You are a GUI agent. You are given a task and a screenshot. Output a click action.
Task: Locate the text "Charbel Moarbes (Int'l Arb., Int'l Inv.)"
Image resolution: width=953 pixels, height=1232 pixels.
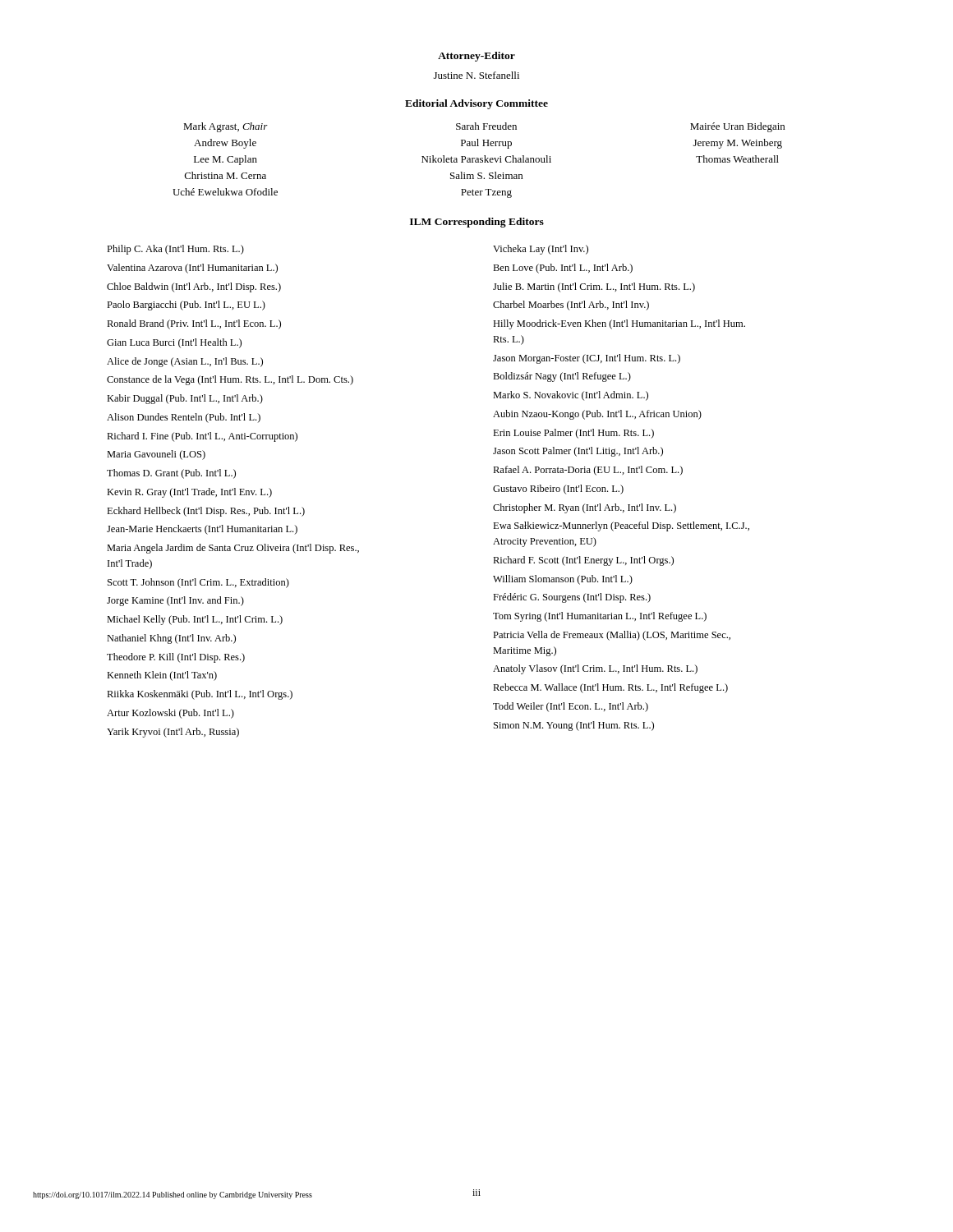pyautogui.click(x=571, y=305)
